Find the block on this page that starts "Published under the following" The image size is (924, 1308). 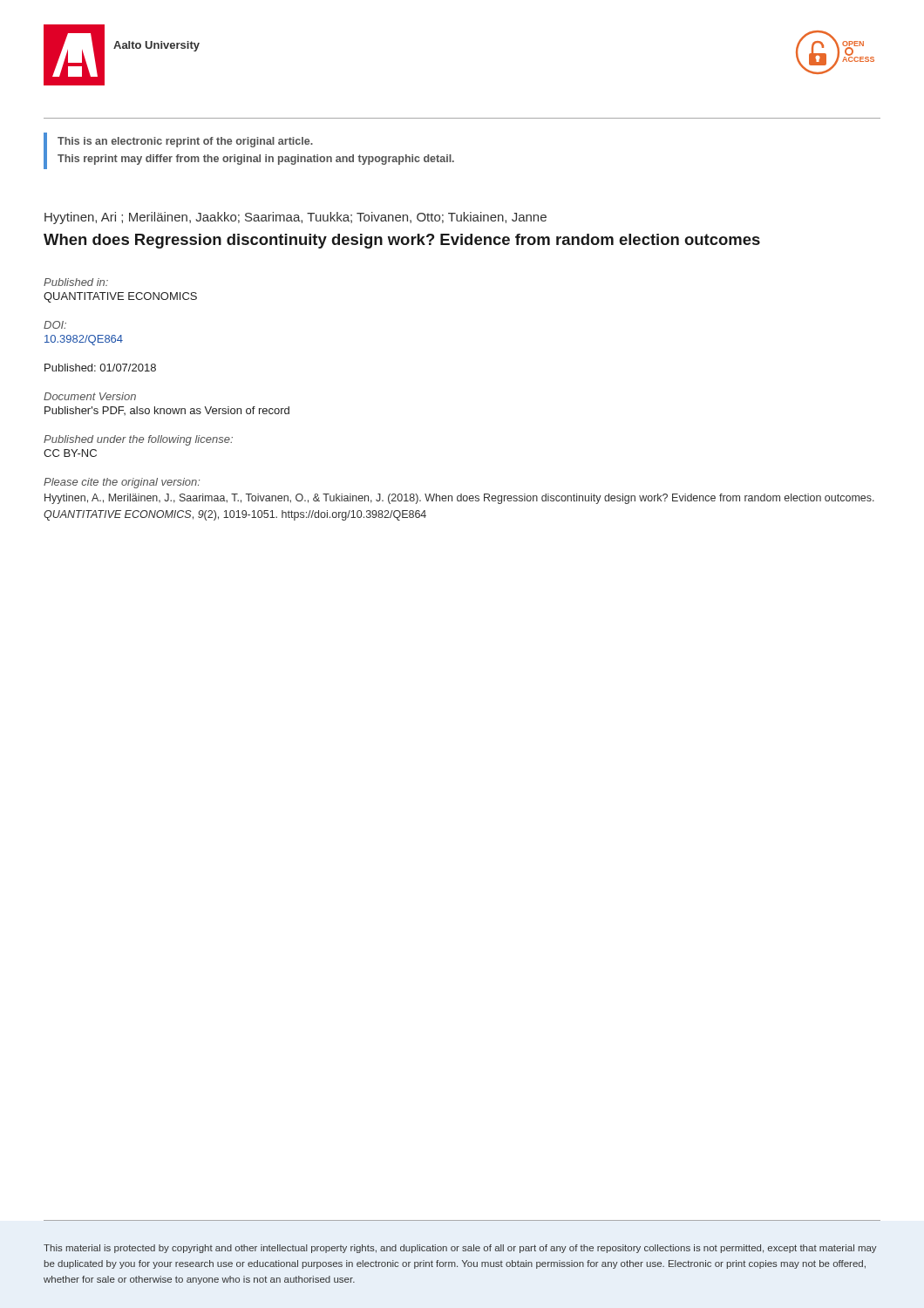coord(138,440)
